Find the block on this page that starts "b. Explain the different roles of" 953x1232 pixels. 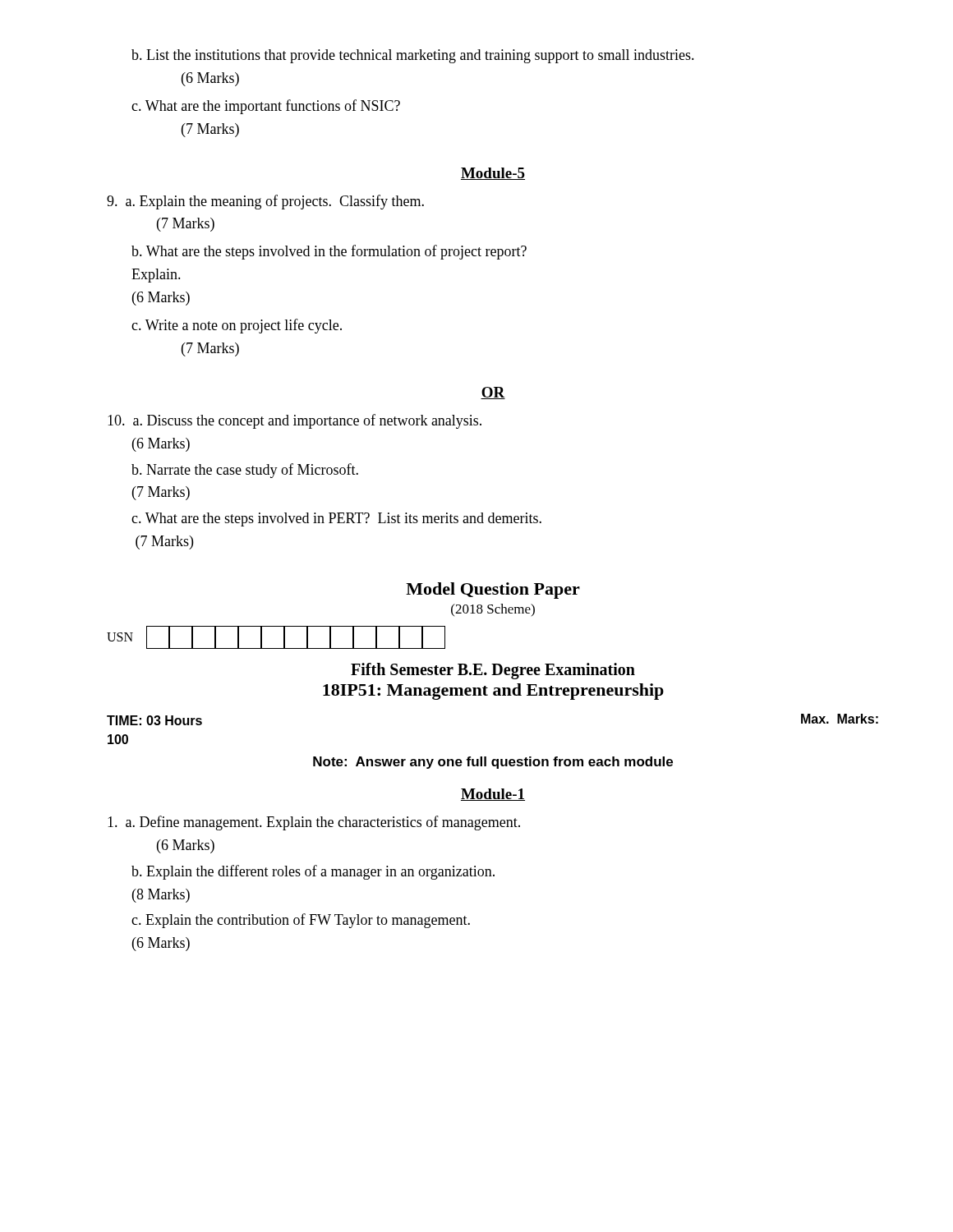tap(313, 883)
